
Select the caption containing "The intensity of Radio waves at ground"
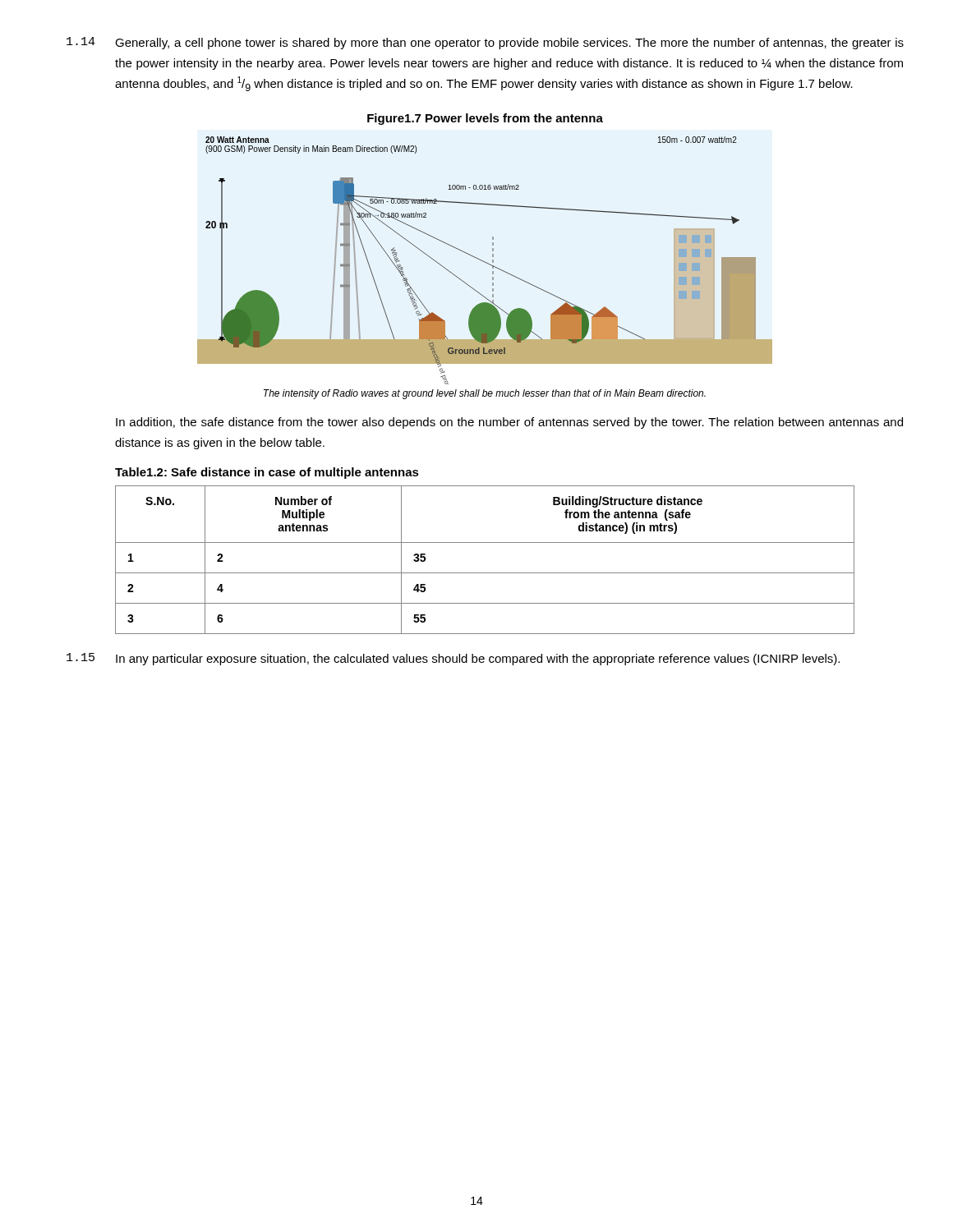(x=485, y=394)
